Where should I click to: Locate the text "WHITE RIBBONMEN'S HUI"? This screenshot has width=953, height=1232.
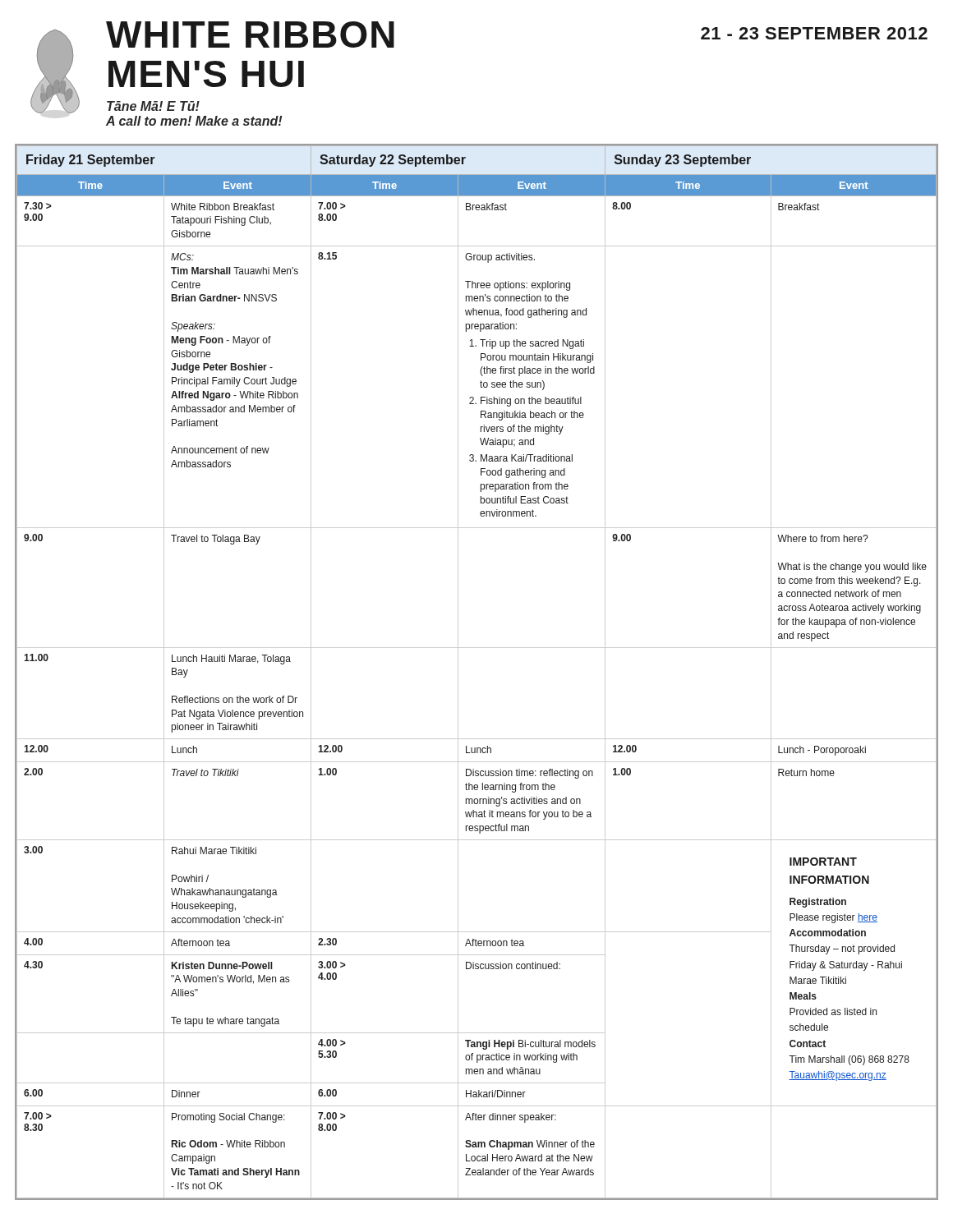click(x=252, y=54)
